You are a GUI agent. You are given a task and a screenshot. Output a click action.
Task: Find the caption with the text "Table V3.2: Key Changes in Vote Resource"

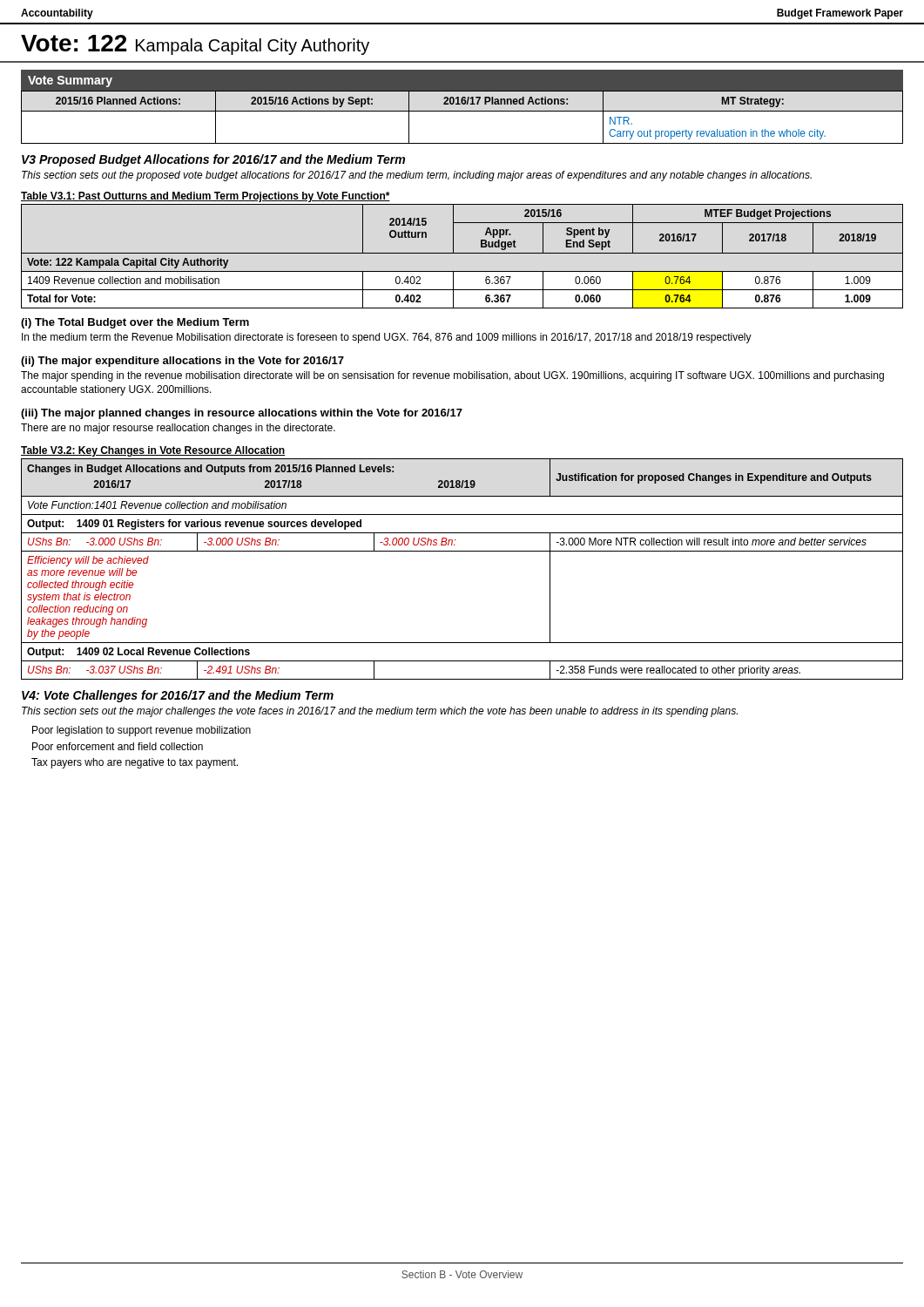(x=153, y=450)
